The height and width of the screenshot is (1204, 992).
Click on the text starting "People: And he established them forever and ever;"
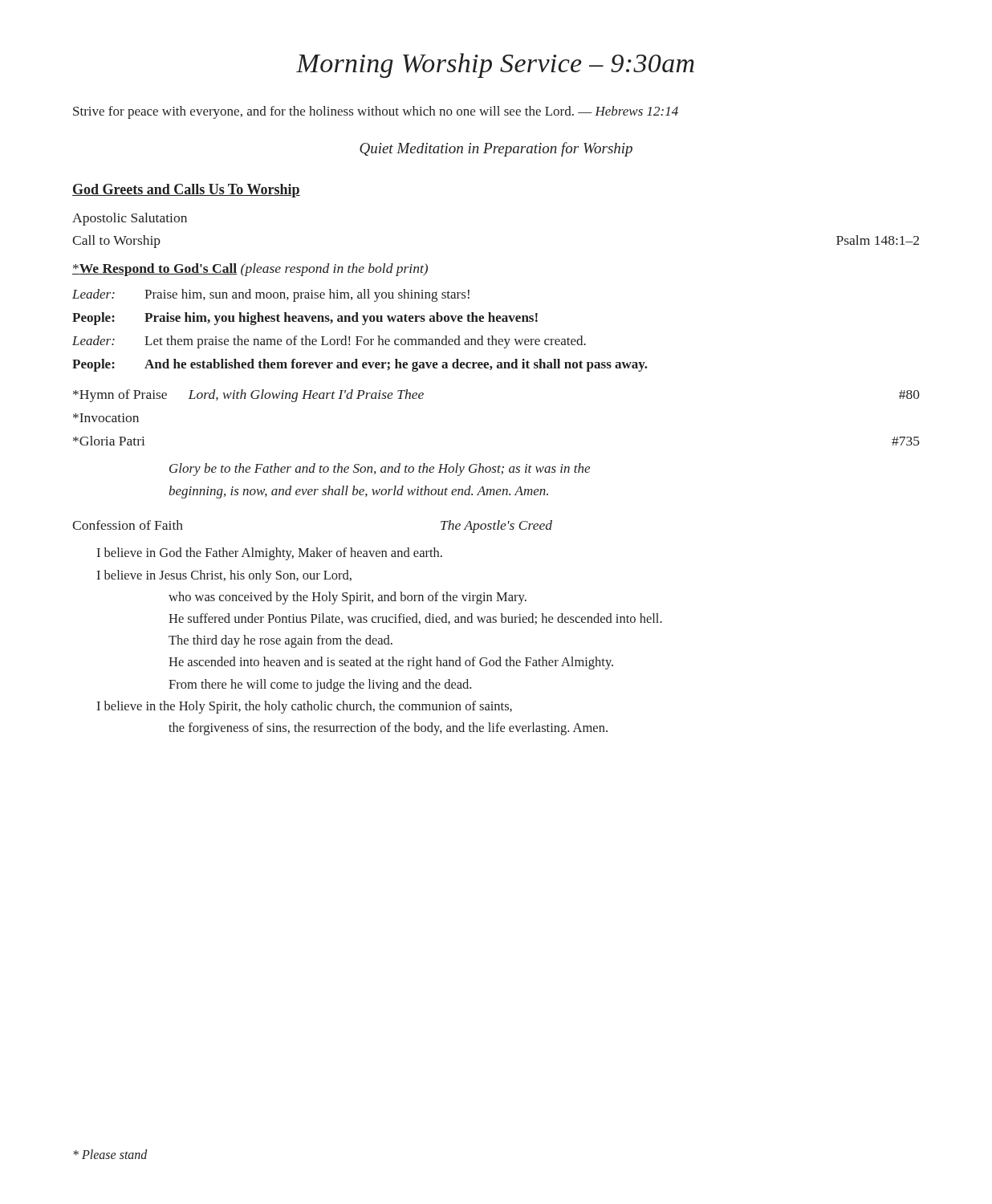click(x=496, y=364)
